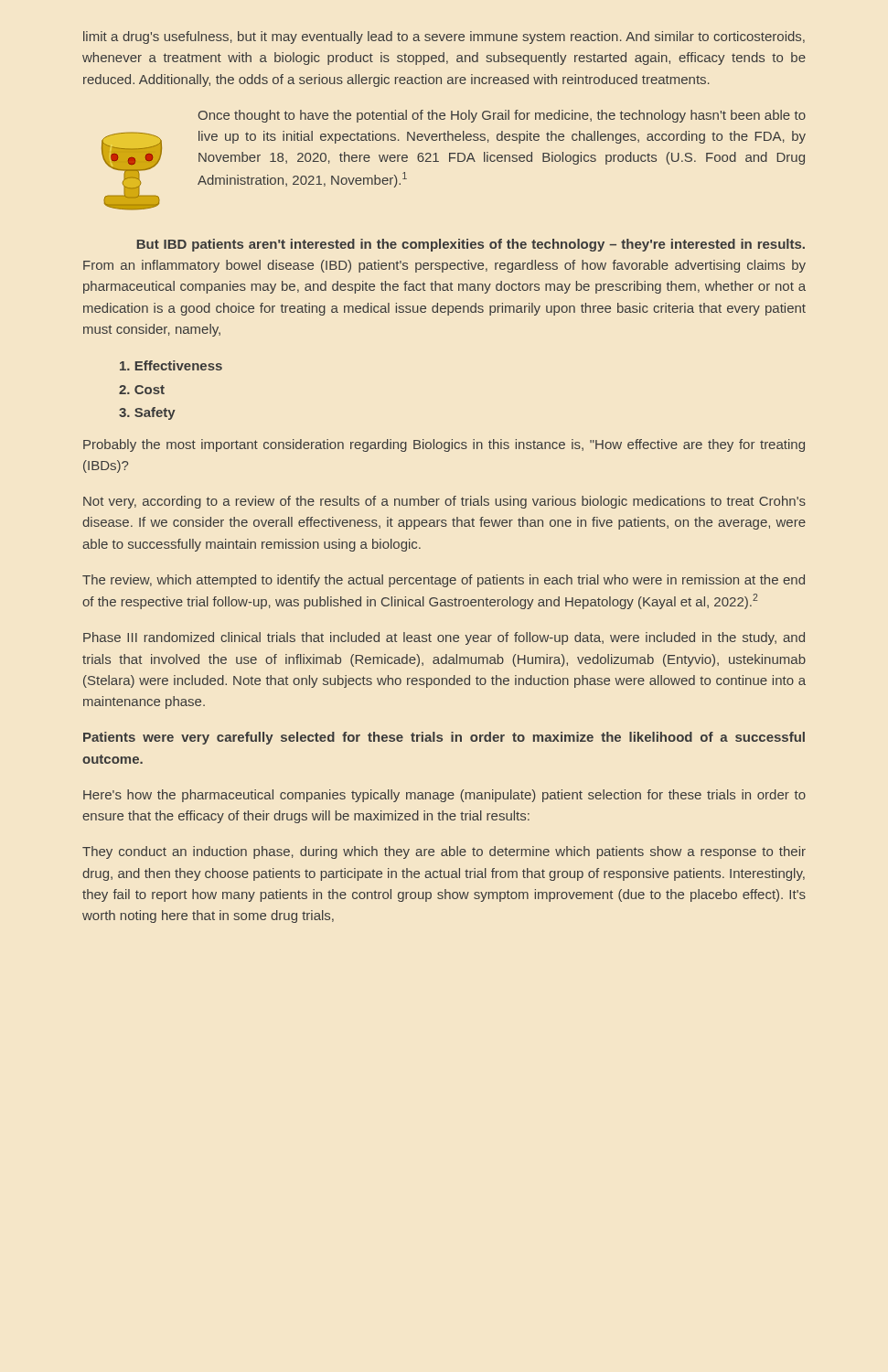Select the illustration

pyautogui.click(x=132, y=159)
